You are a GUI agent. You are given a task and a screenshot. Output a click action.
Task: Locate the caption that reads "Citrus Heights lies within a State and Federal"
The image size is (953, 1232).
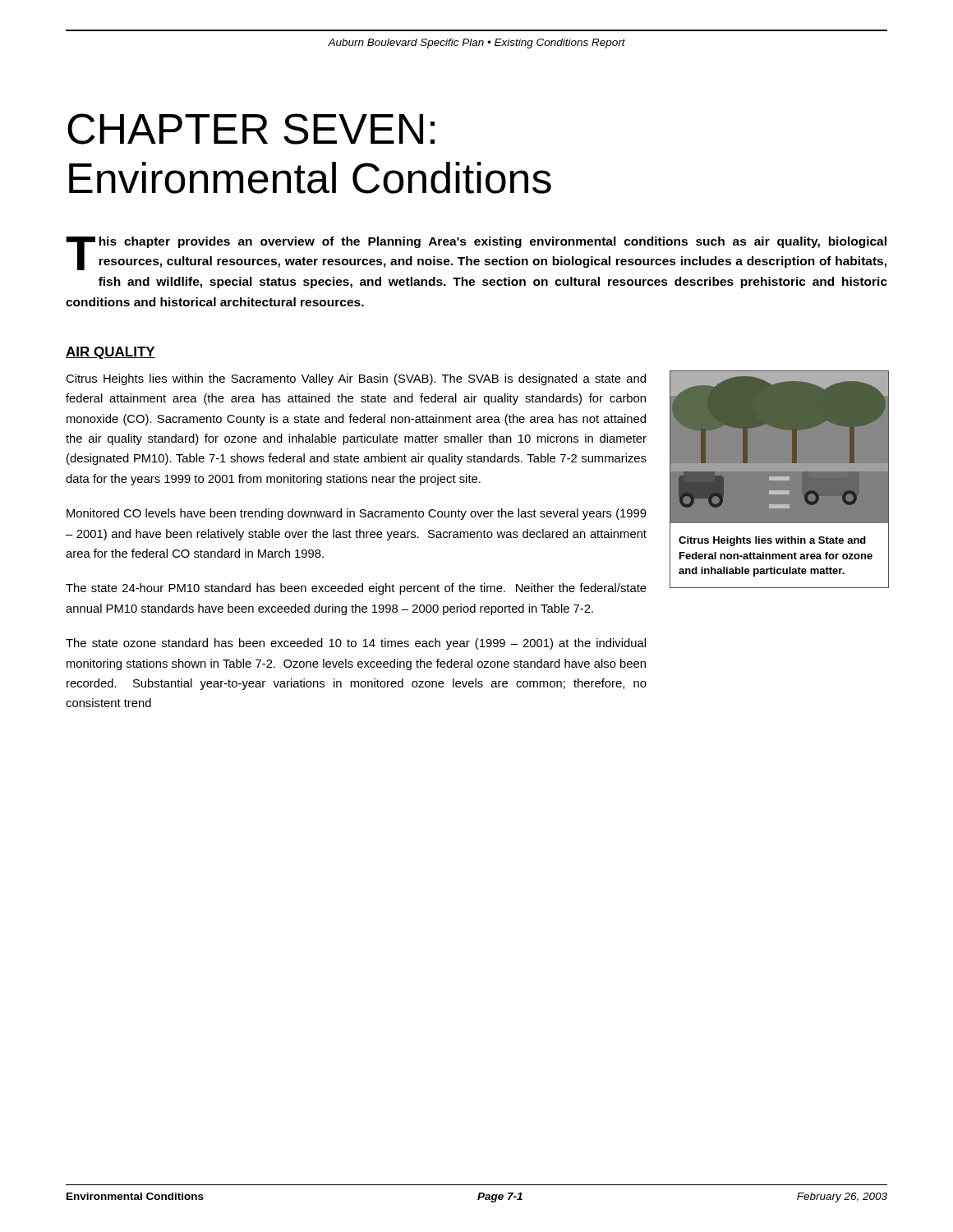click(776, 555)
